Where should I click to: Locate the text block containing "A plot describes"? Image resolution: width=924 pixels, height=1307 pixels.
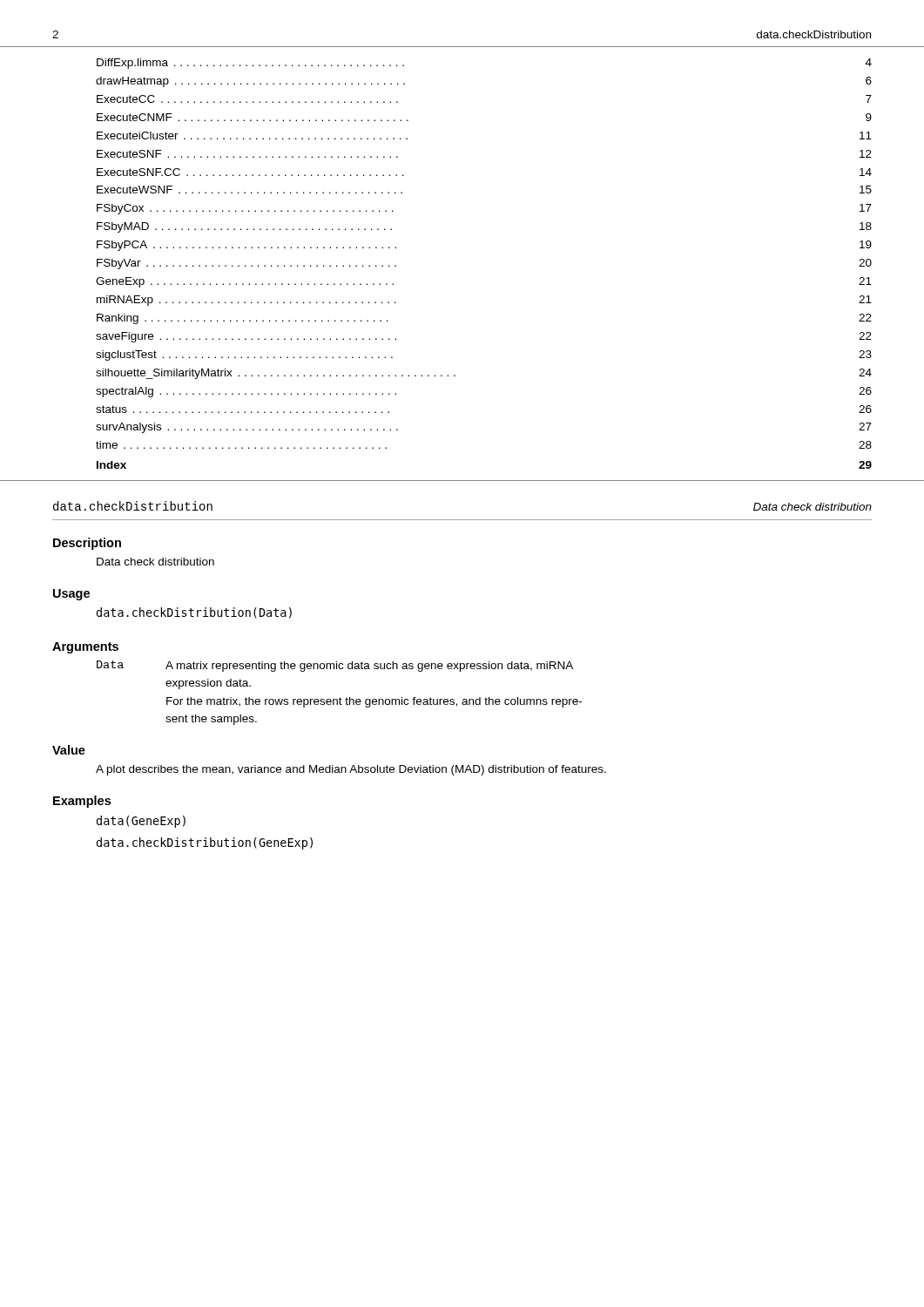(x=351, y=769)
